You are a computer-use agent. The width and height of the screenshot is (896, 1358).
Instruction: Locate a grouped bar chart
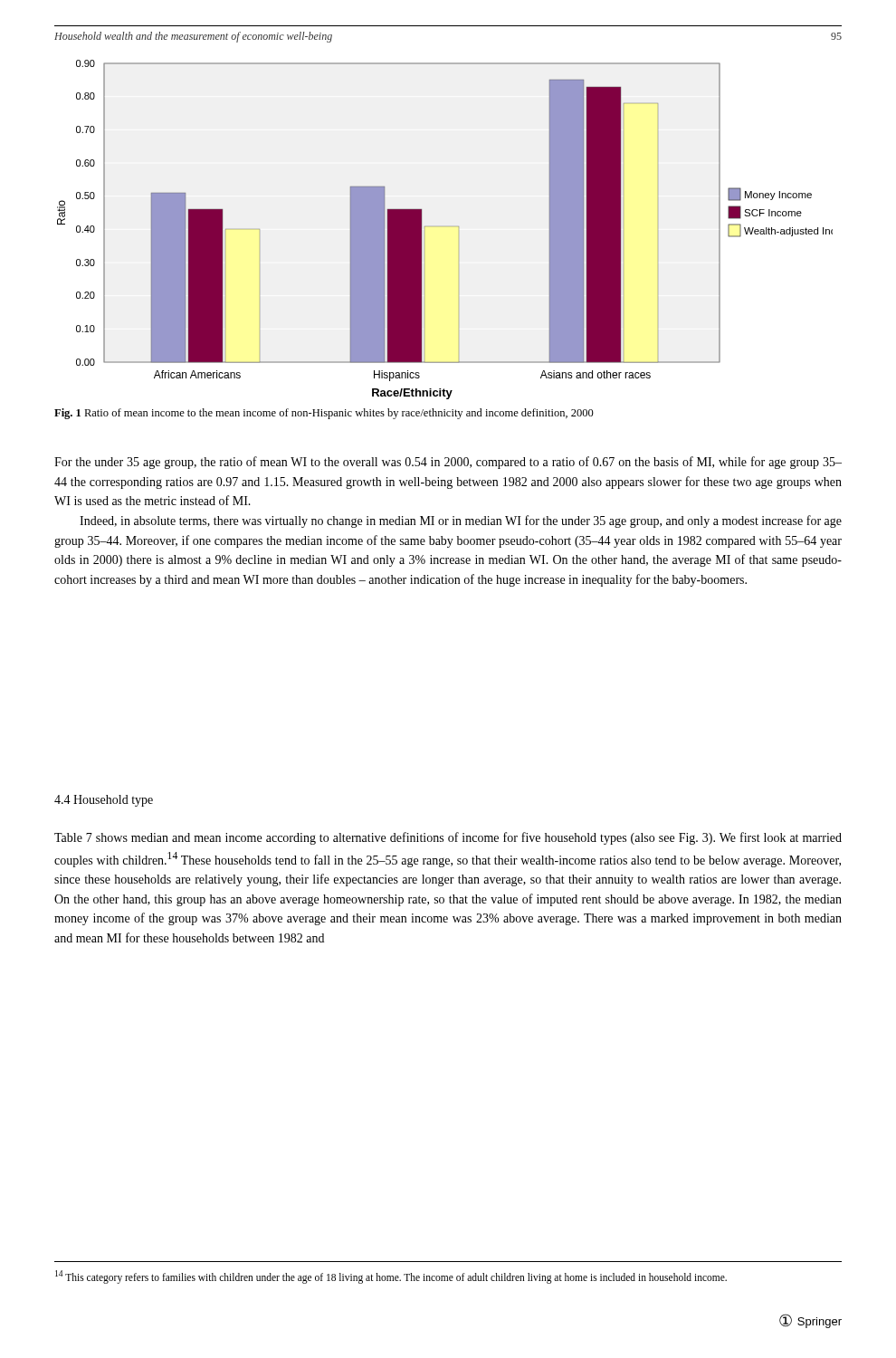pos(448,230)
